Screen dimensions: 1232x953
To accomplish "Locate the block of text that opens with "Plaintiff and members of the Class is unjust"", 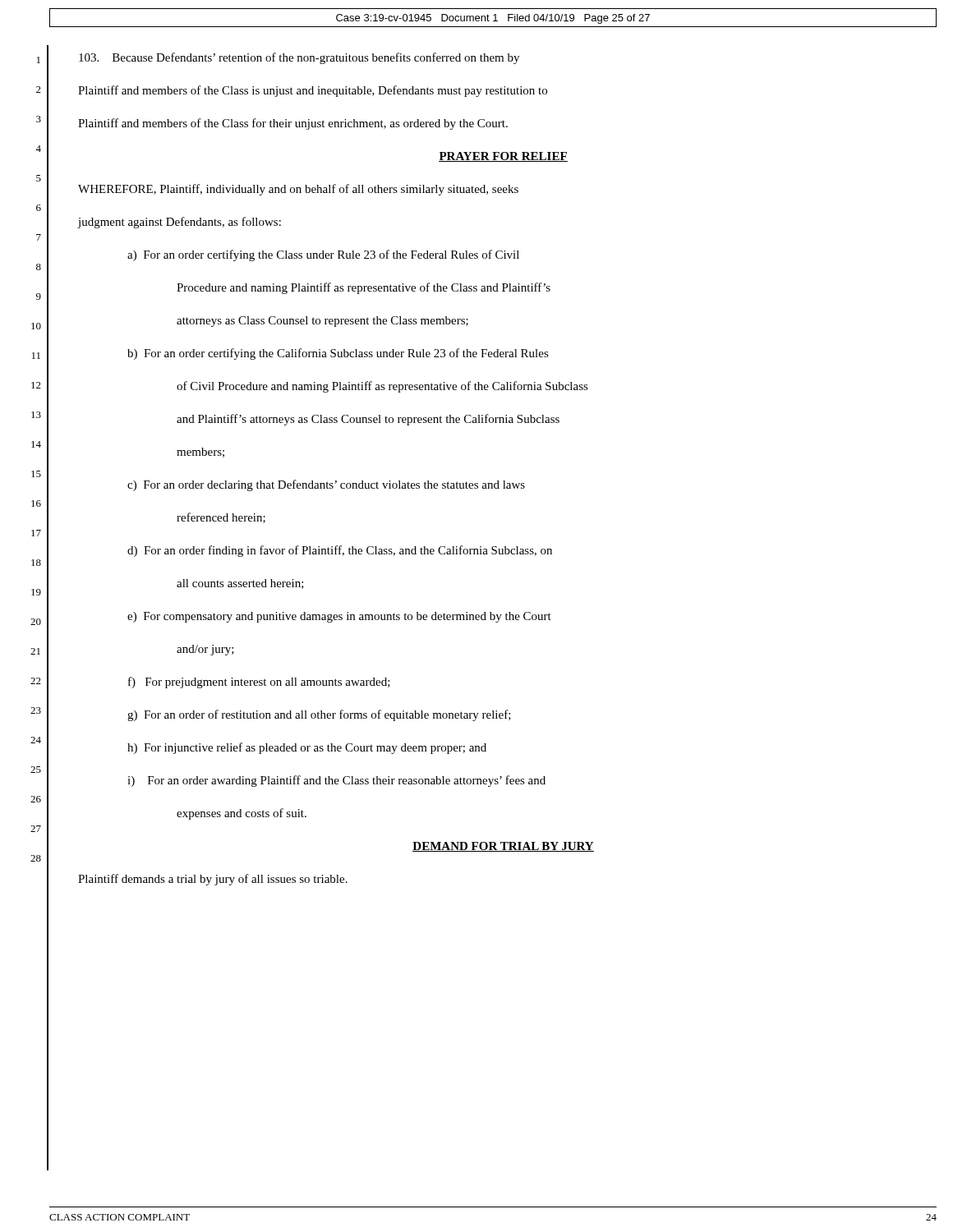I will (313, 91).
